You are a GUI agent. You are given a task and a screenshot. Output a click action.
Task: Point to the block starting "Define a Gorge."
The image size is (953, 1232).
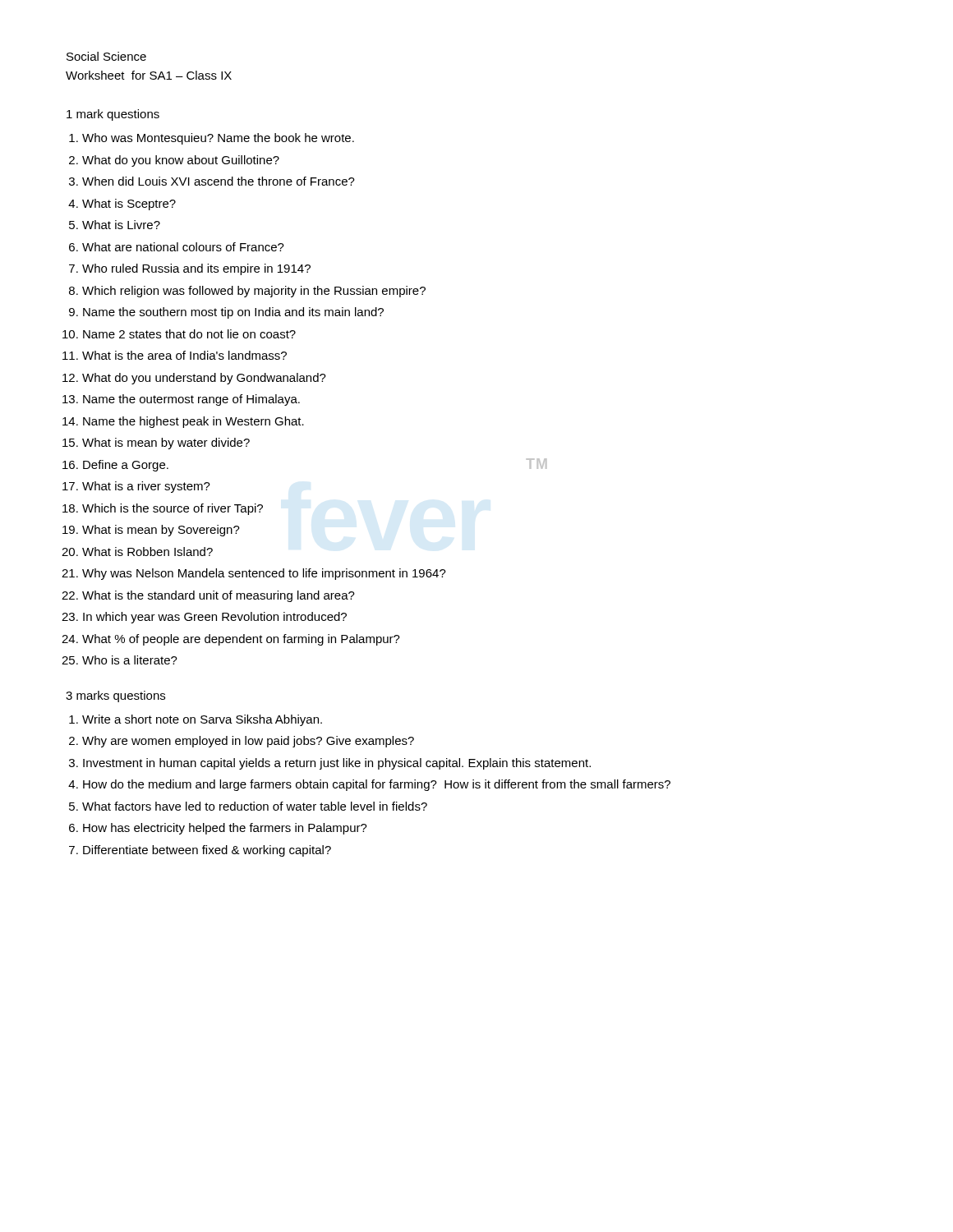point(124,465)
